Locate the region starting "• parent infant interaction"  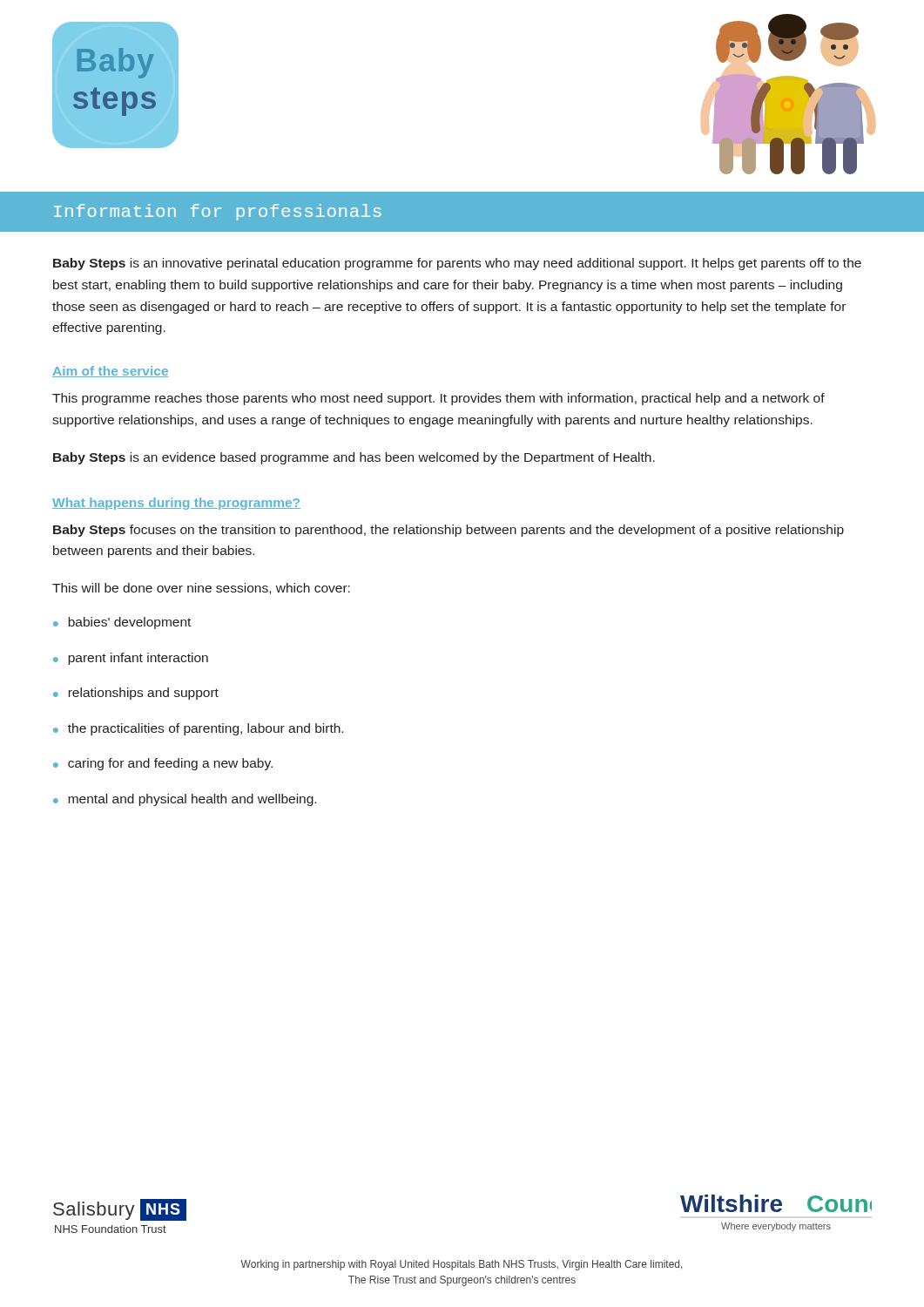coord(131,659)
